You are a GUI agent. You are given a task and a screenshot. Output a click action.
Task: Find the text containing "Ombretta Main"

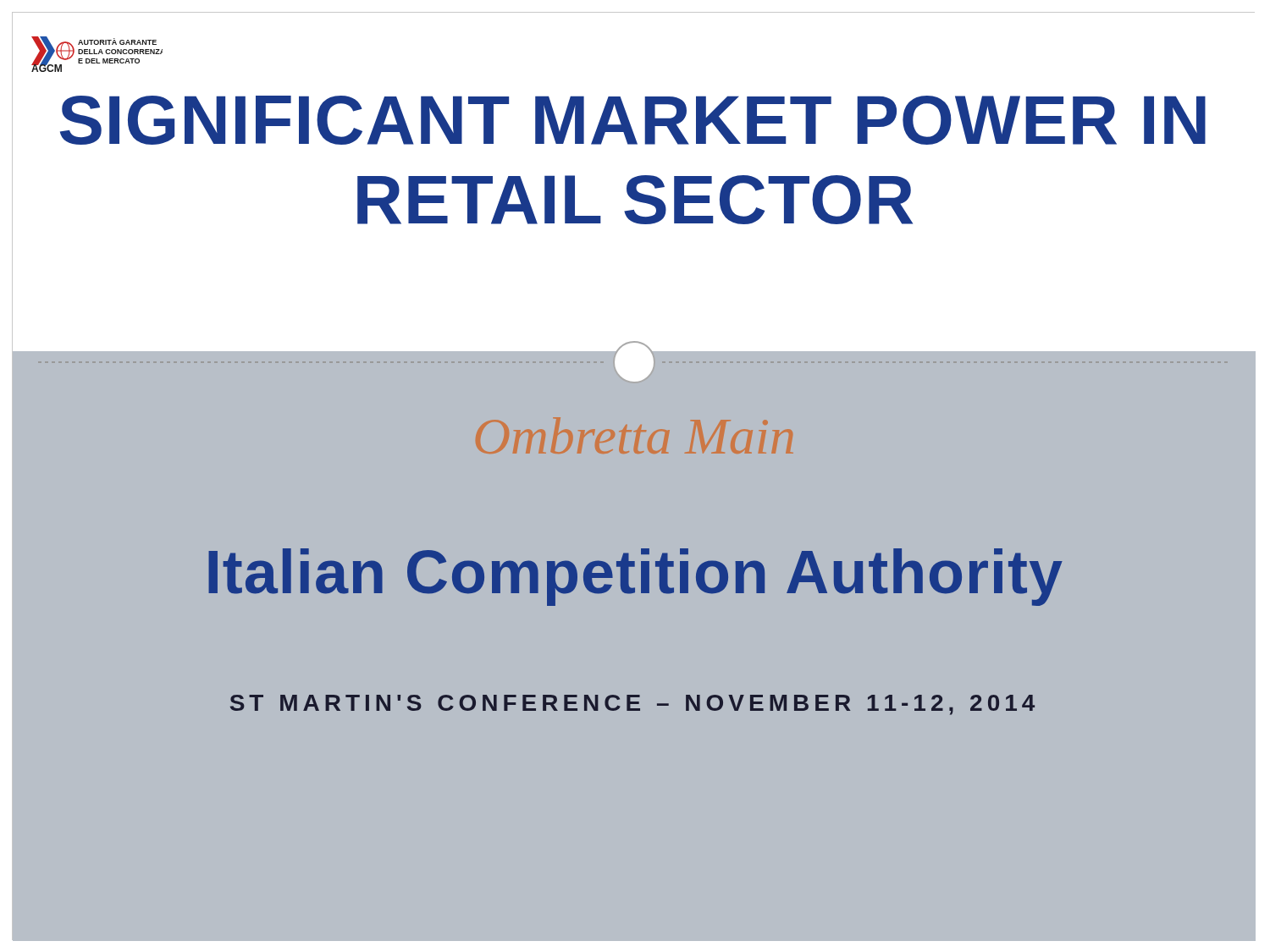pos(634,436)
